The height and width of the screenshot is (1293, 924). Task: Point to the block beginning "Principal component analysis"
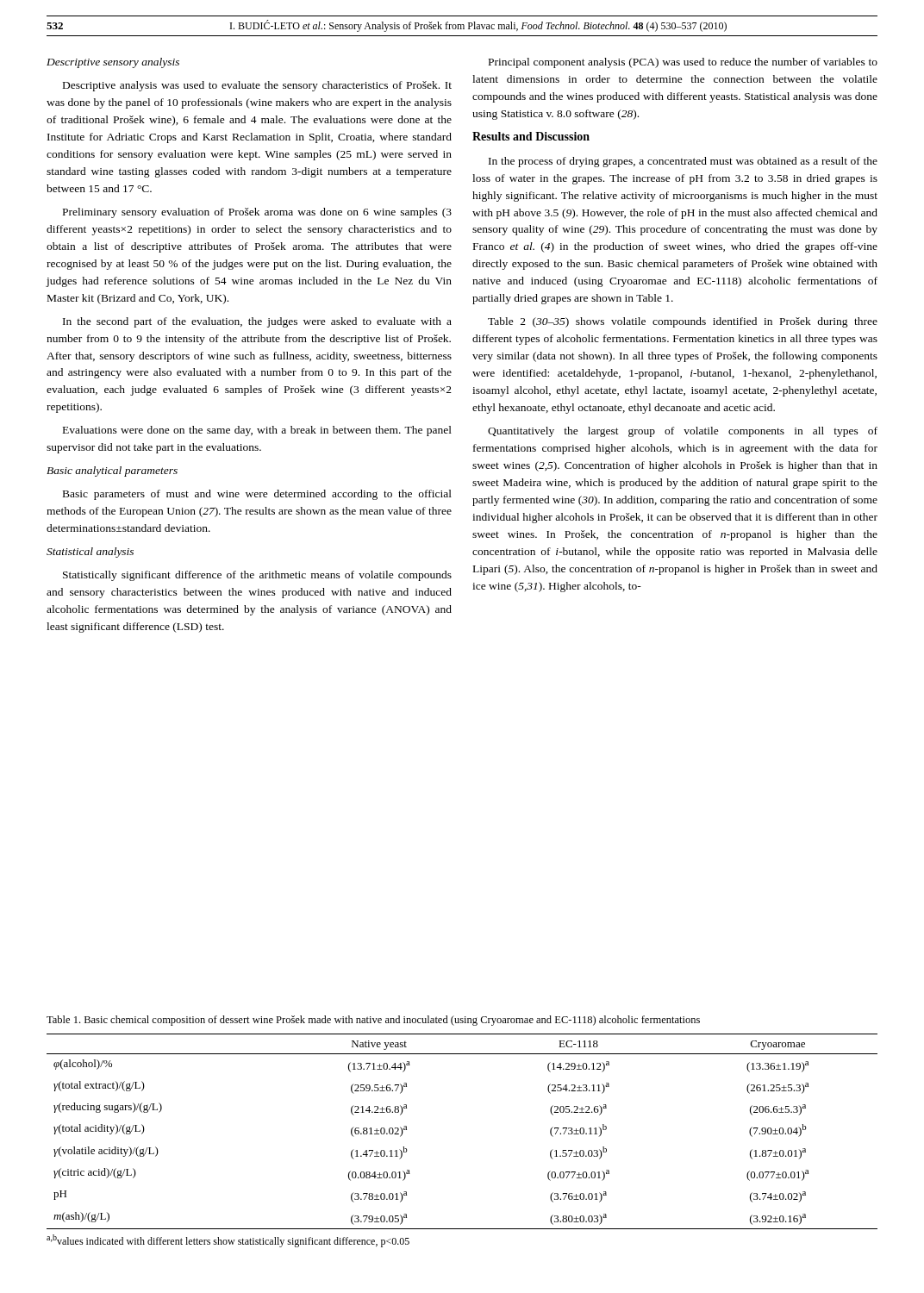[x=675, y=88]
